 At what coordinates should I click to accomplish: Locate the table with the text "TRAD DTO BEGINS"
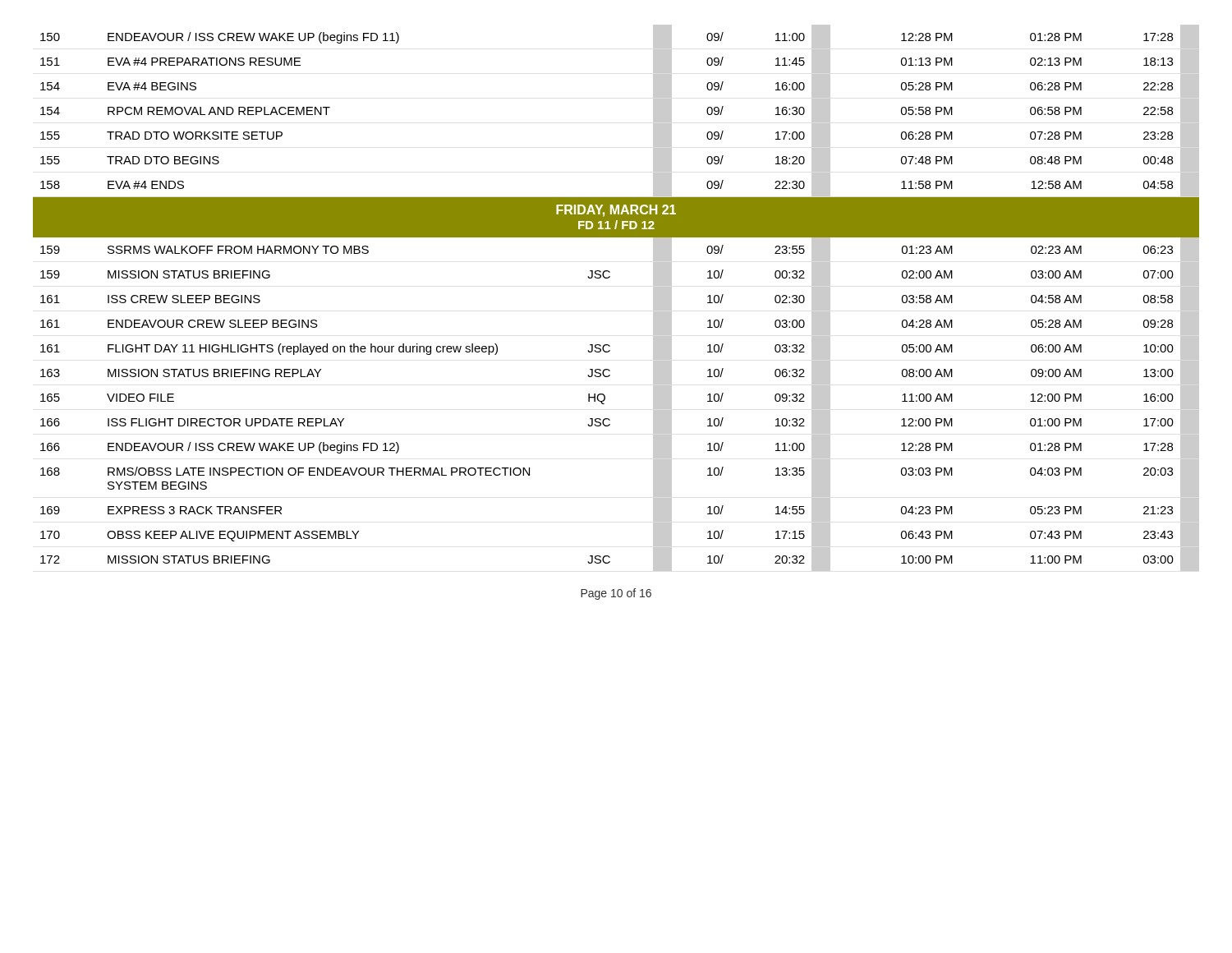click(616, 298)
